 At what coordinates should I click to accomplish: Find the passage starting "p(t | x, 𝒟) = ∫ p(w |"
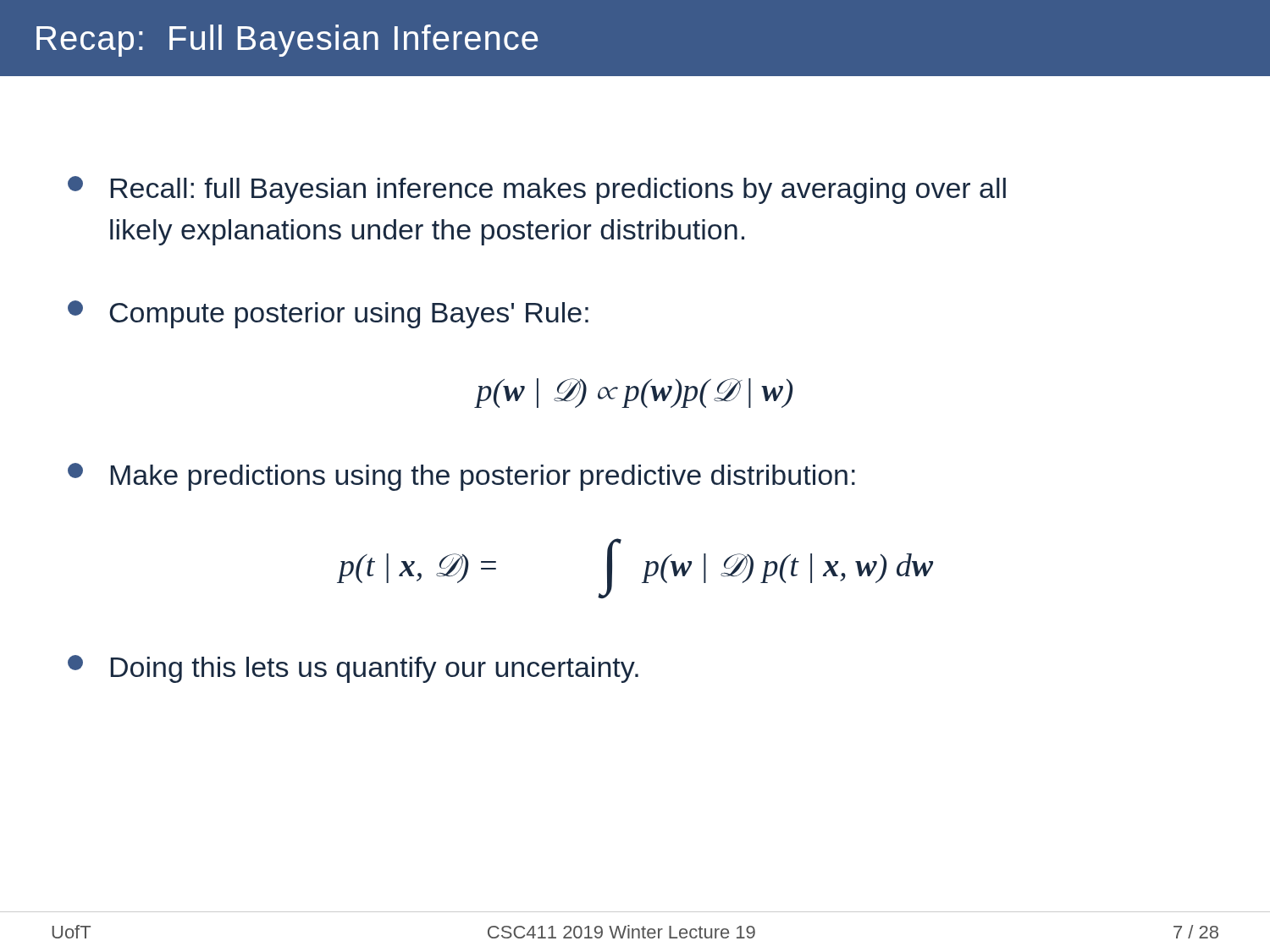pos(635,564)
